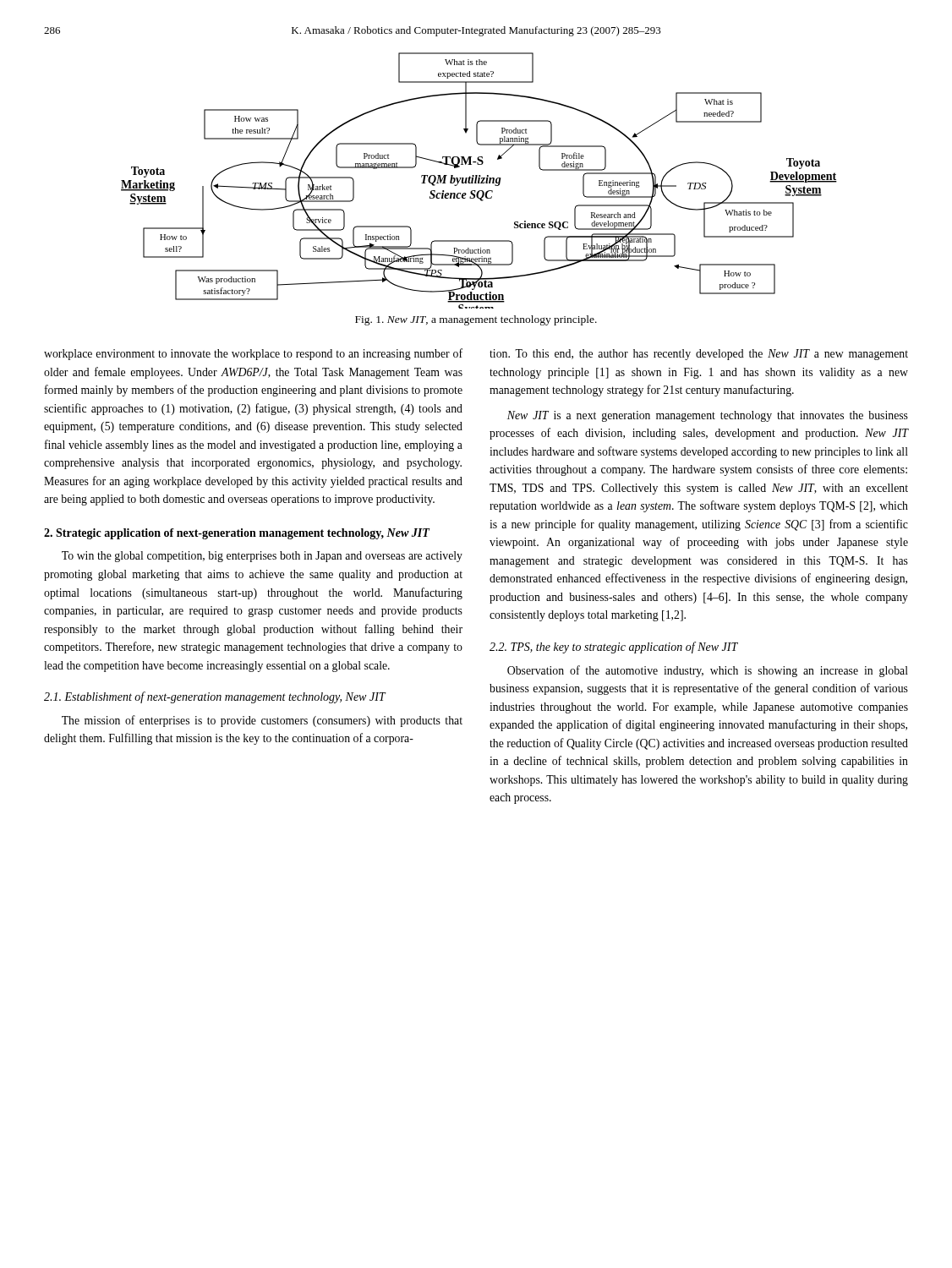The height and width of the screenshot is (1268, 952).
Task: Find the text block that says "Observation of the automotive industry, which is"
Action: [x=699, y=734]
